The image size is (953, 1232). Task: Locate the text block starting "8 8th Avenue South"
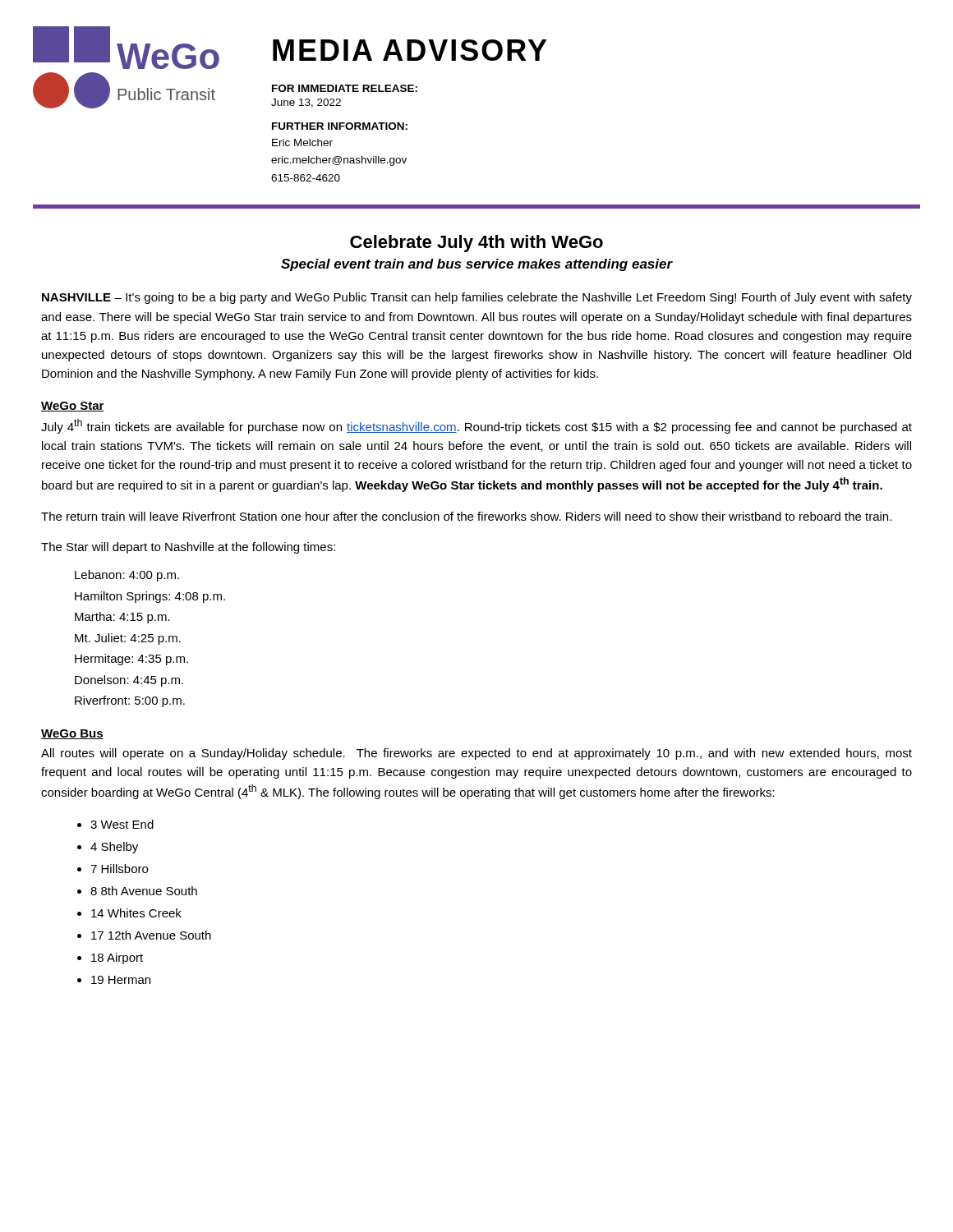point(144,891)
